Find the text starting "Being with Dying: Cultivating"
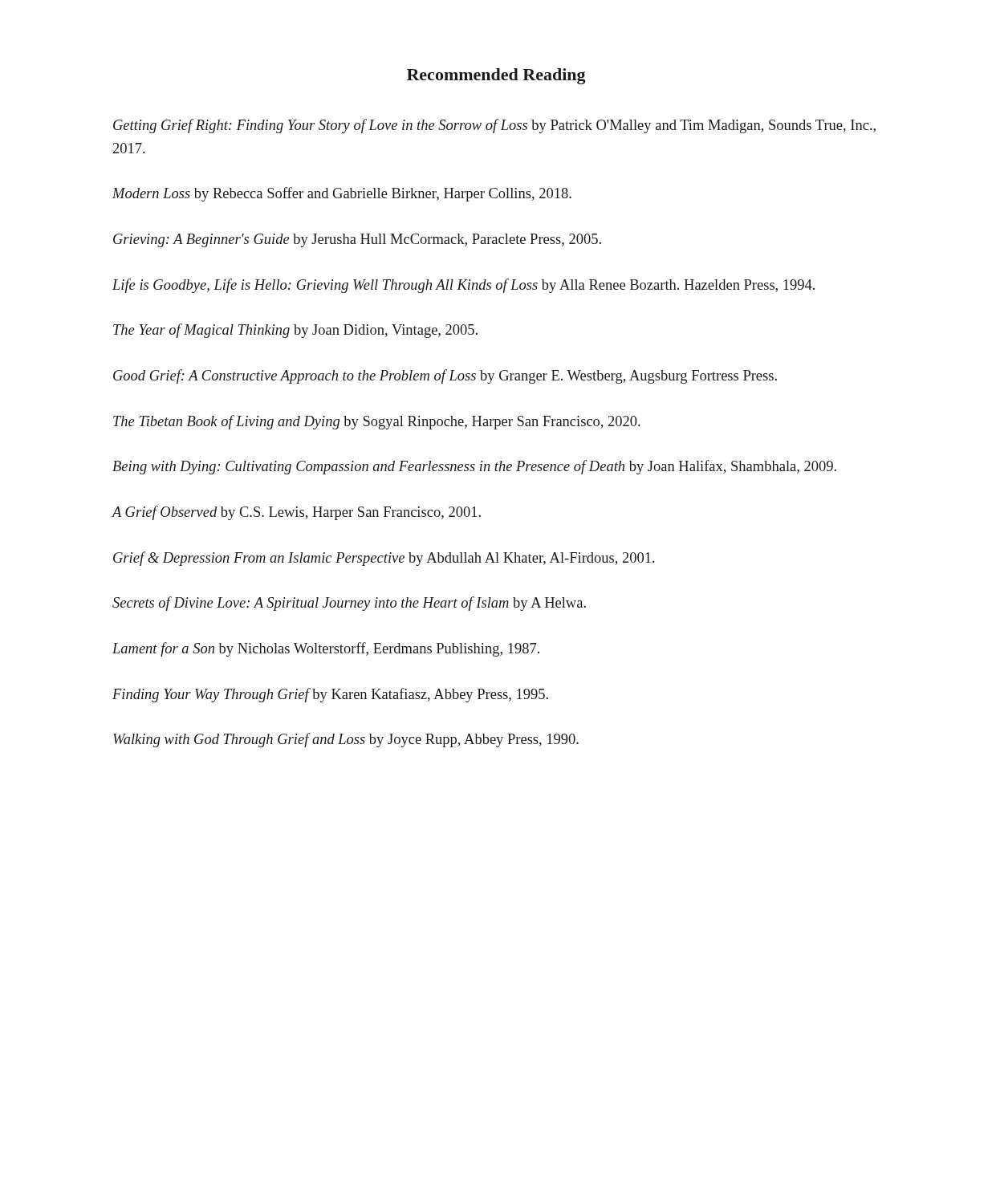The width and height of the screenshot is (992, 1204). (x=475, y=467)
